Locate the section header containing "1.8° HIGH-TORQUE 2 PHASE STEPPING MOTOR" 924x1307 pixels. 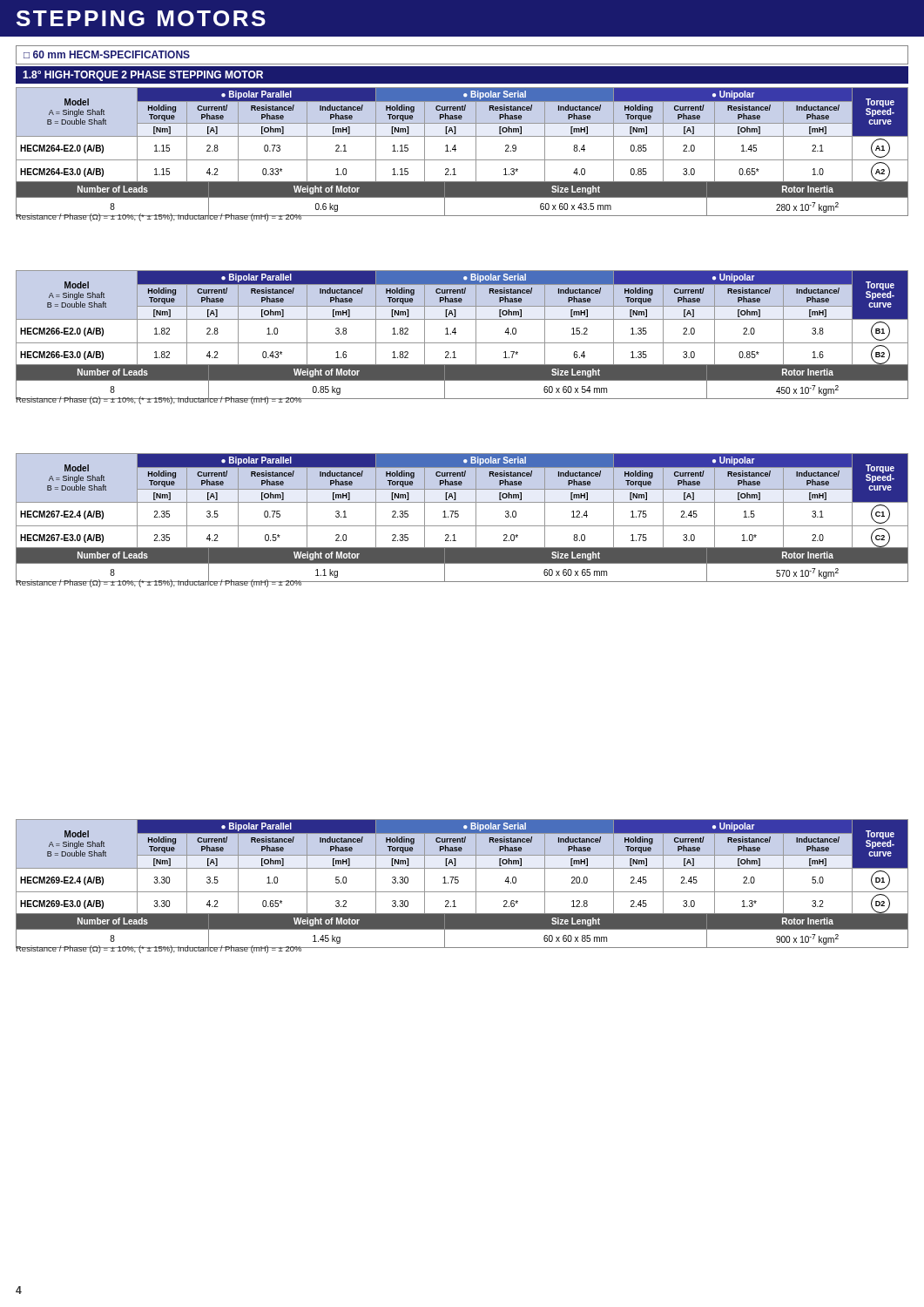tap(462, 75)
